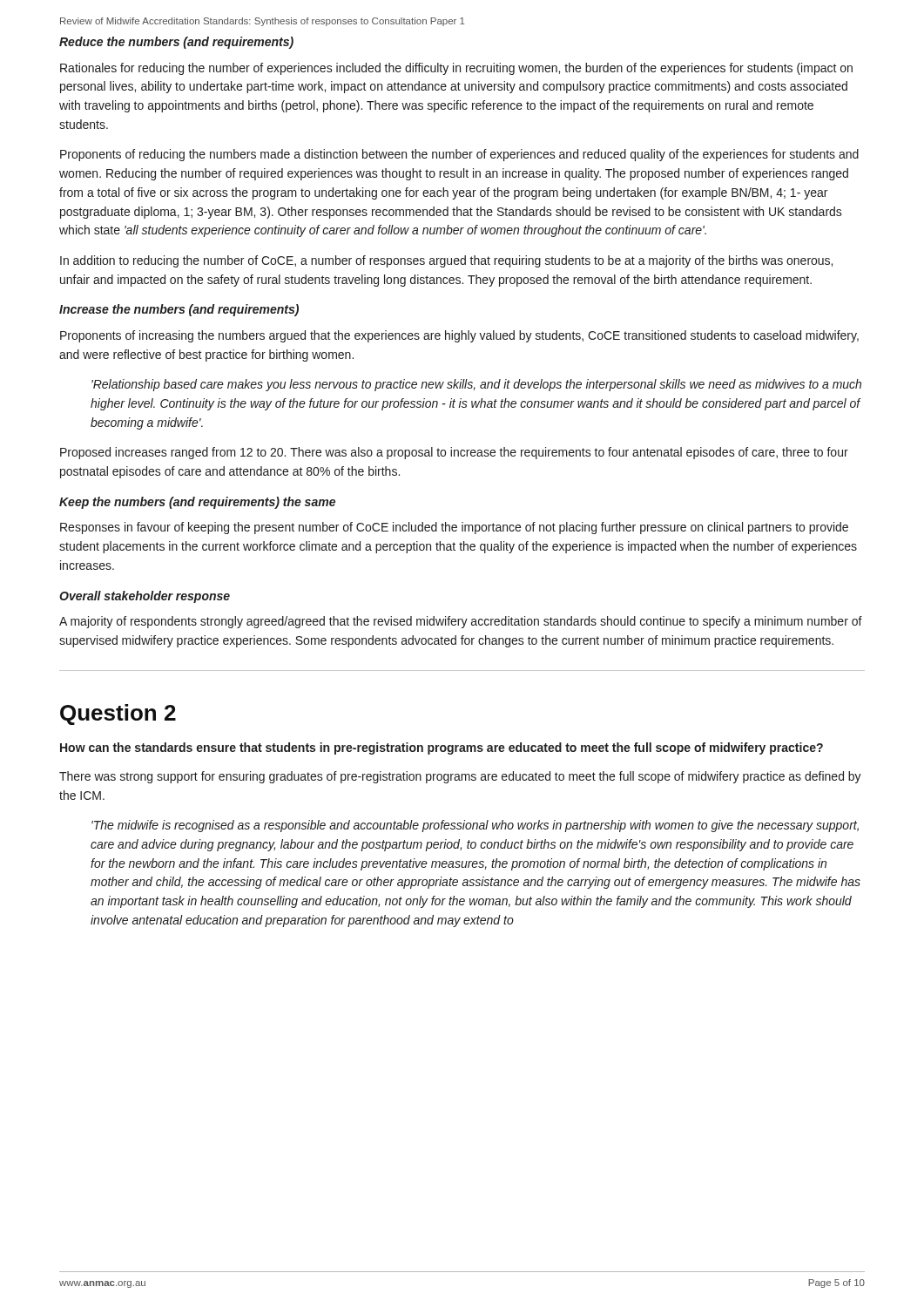Locate the text starting "Proposed increases ranged from 12 to"

462,463
